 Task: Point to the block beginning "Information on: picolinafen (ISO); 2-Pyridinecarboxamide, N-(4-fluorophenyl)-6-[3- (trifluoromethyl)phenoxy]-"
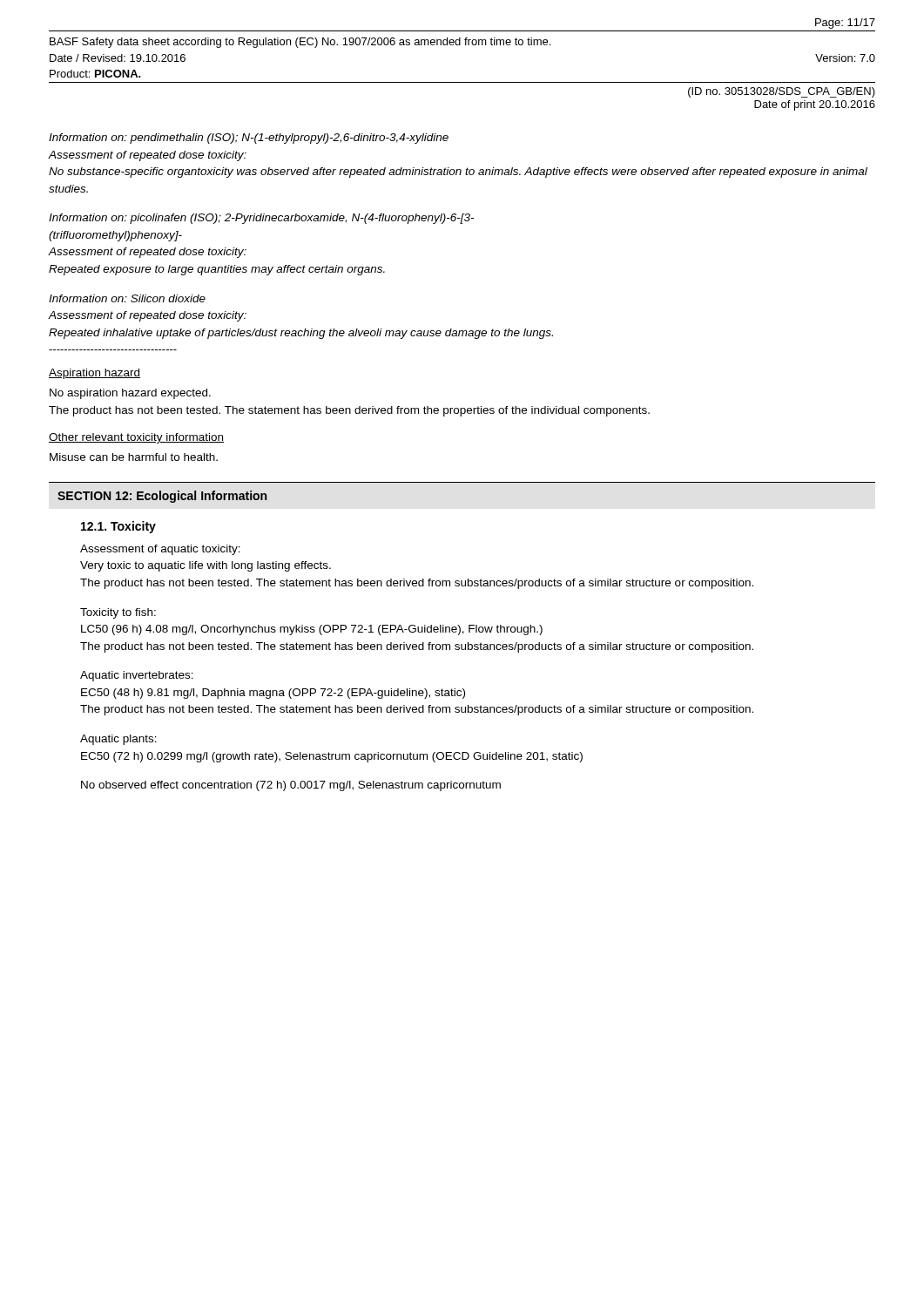pyautogui.click(x=261, y=219)
